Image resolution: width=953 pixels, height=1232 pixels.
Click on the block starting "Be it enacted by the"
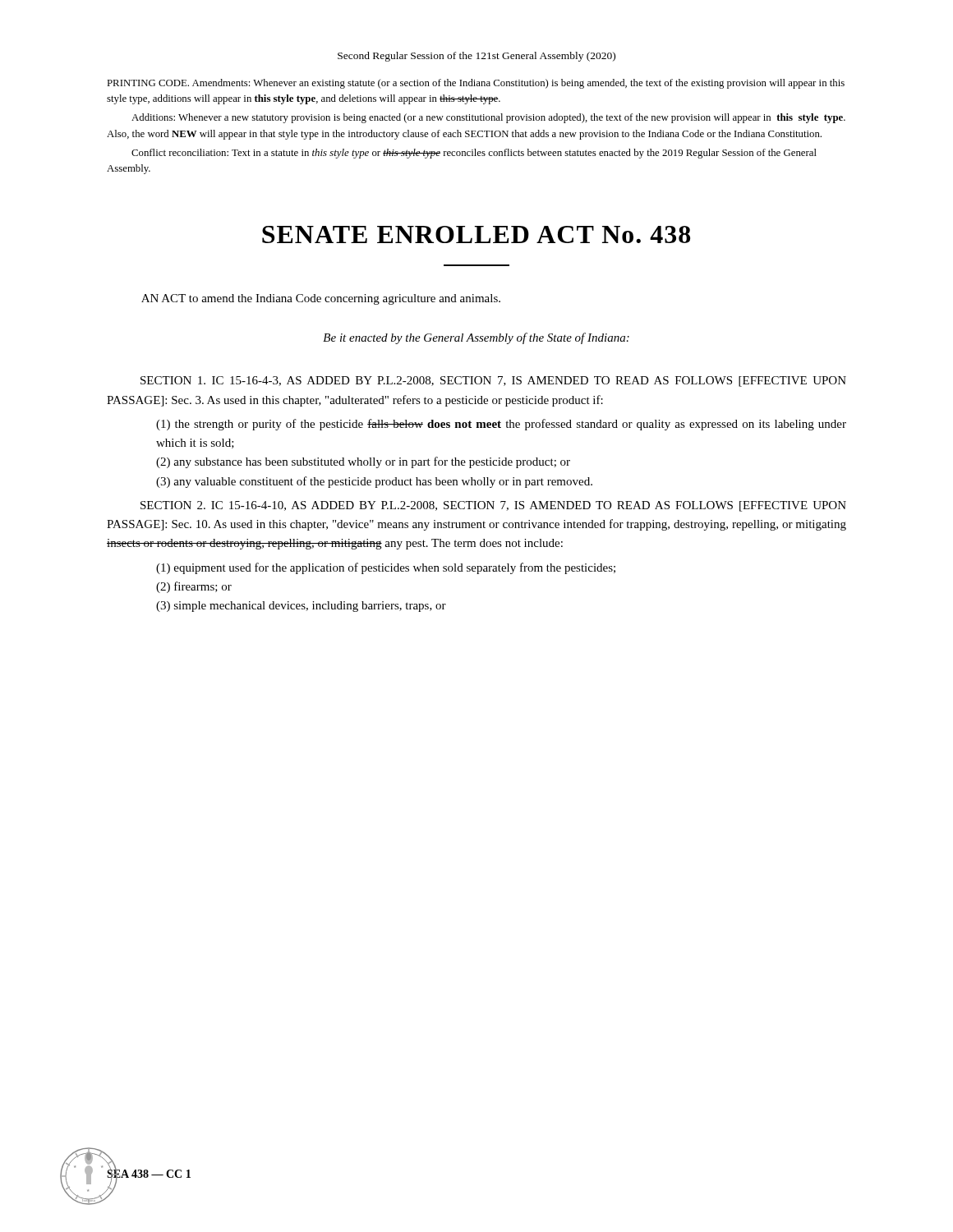click(476, 338)
